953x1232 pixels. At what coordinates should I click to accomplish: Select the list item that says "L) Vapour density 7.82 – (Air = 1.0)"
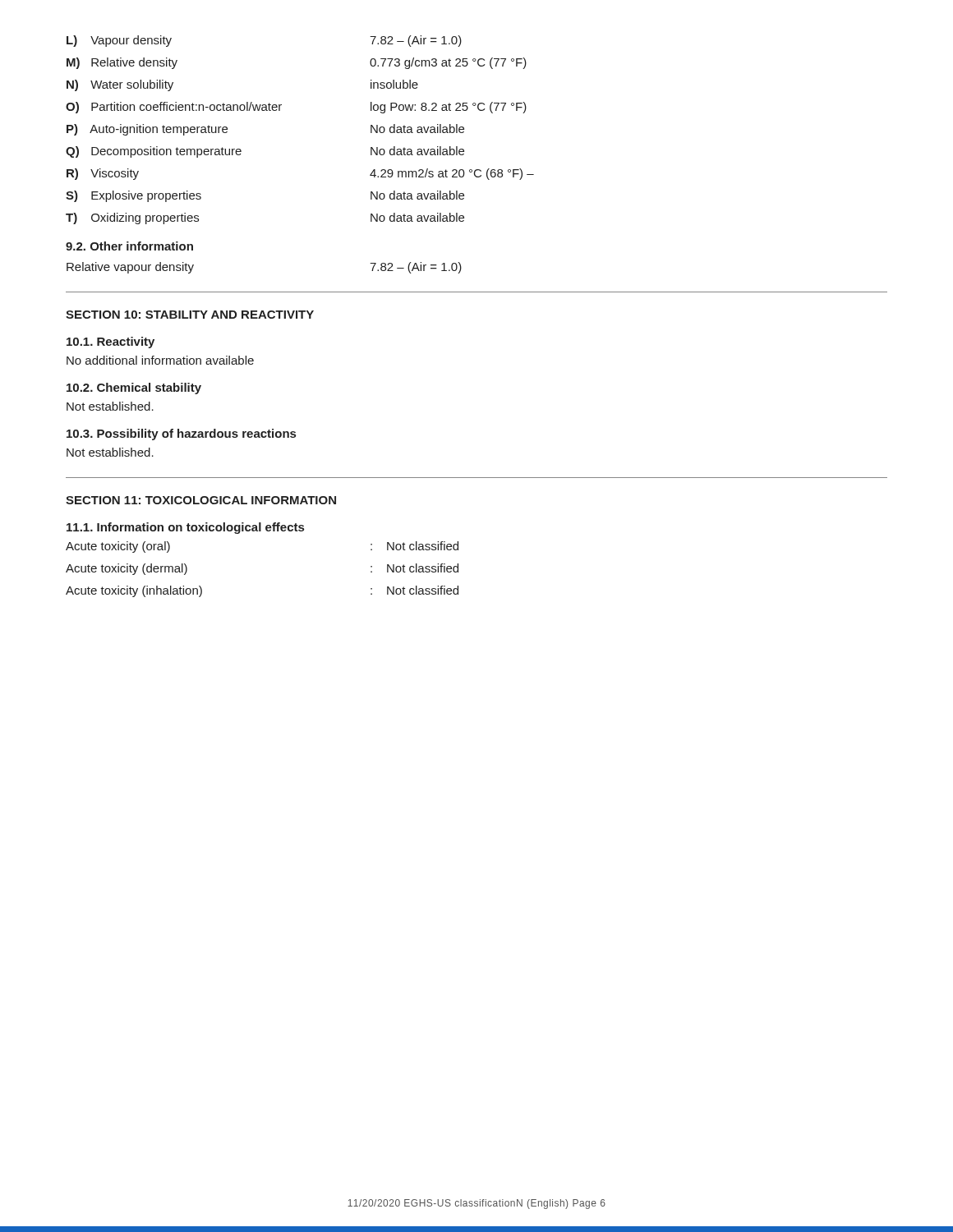pos(127,41)
